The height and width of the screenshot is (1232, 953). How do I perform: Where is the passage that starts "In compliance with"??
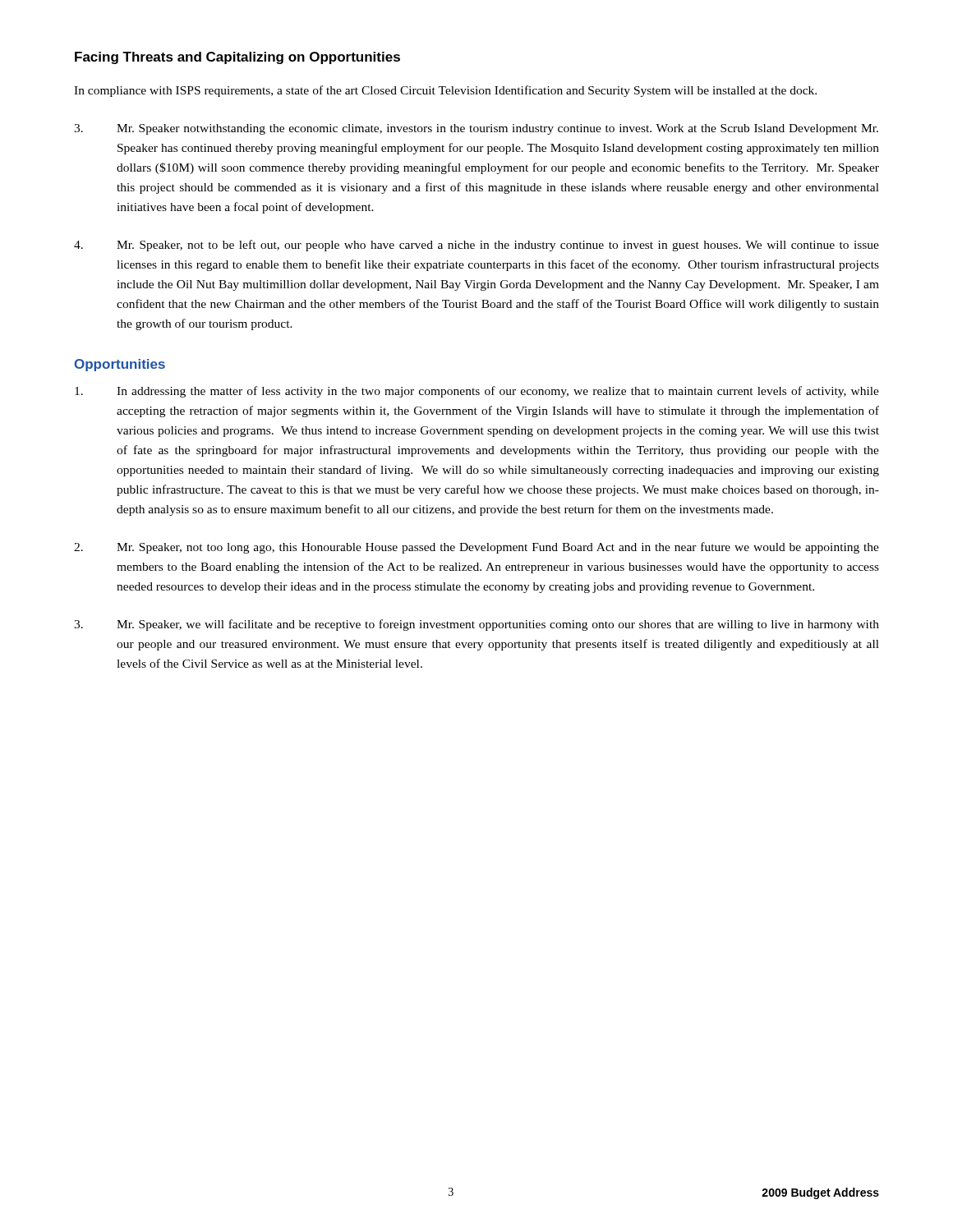[x=446, y=90]
